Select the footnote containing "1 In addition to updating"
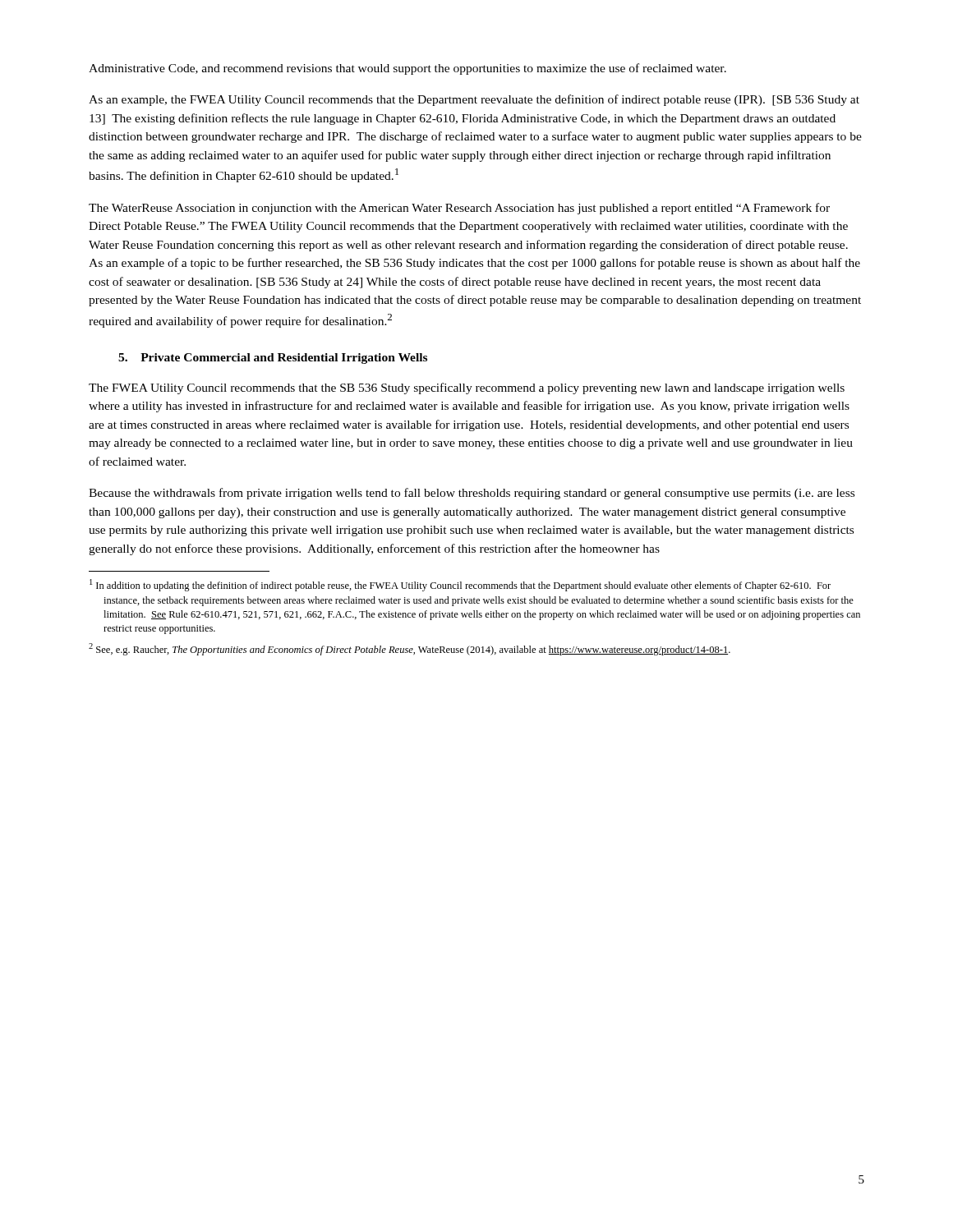The image size is (953, 1232). click(475, 606)
